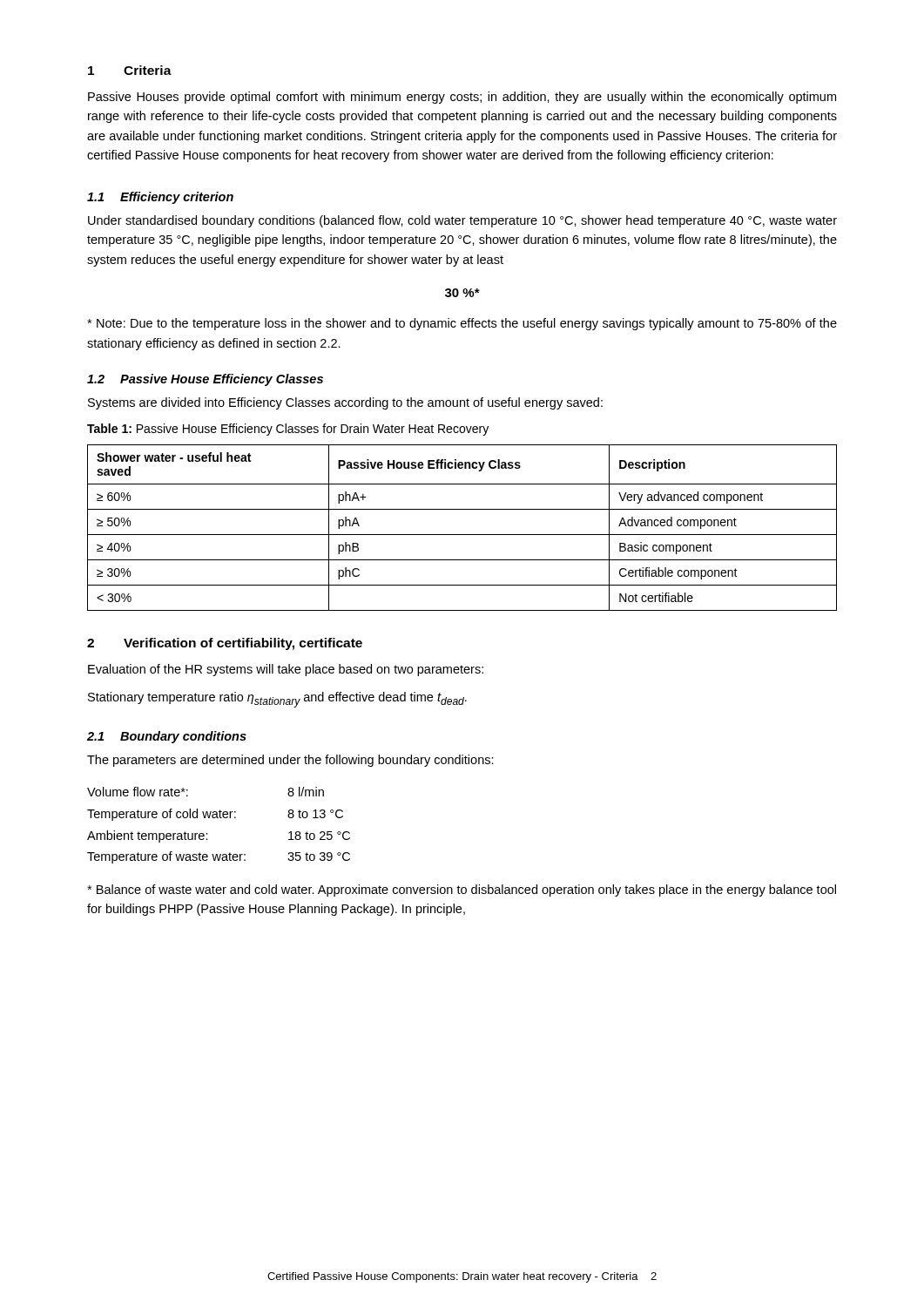Image resolution: width=924 pixels, height=1307 pixels.
Task: Locate the passage starting "30 %*"
Action: [462, 293]
